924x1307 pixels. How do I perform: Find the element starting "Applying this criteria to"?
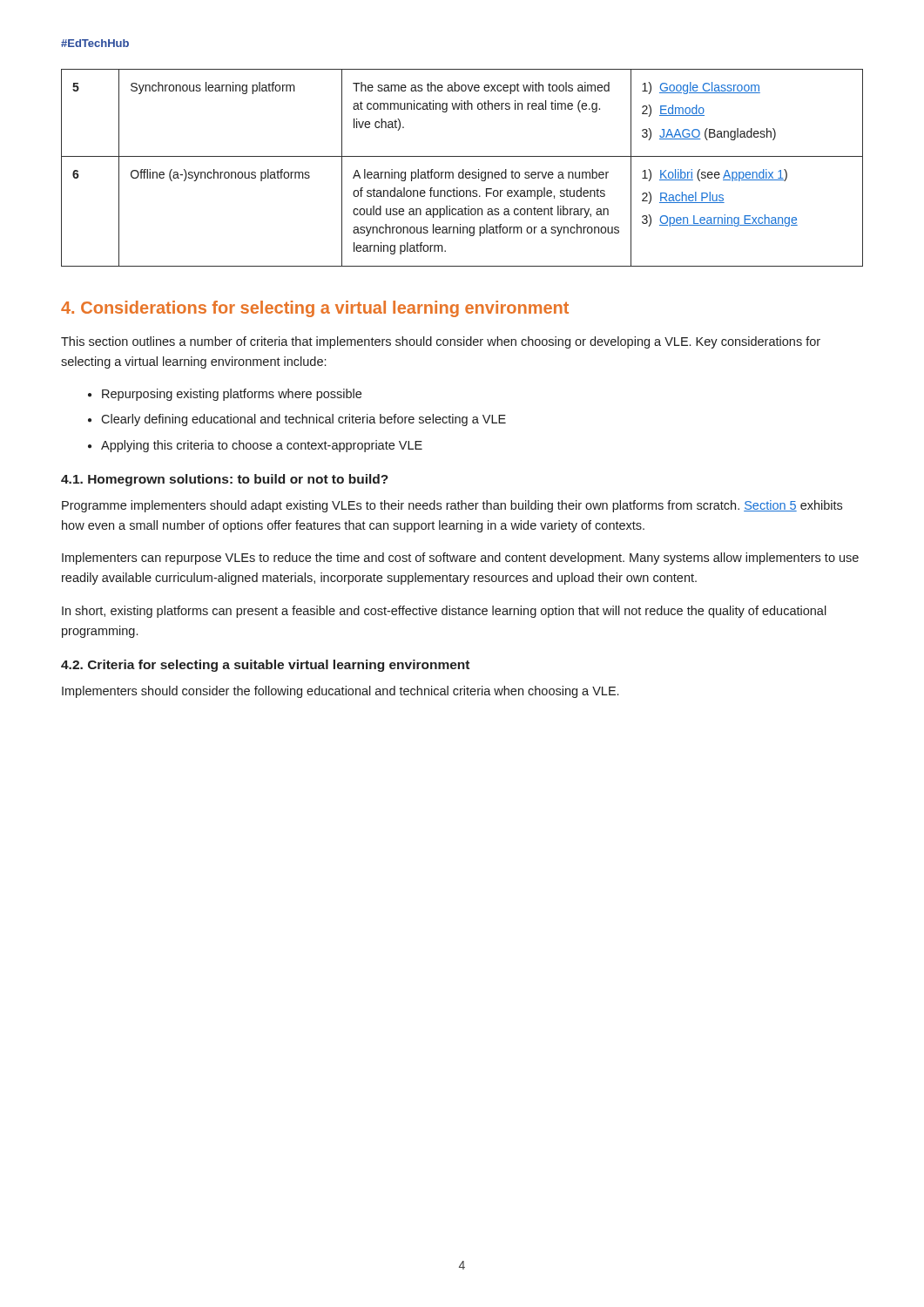pos(262,445)
